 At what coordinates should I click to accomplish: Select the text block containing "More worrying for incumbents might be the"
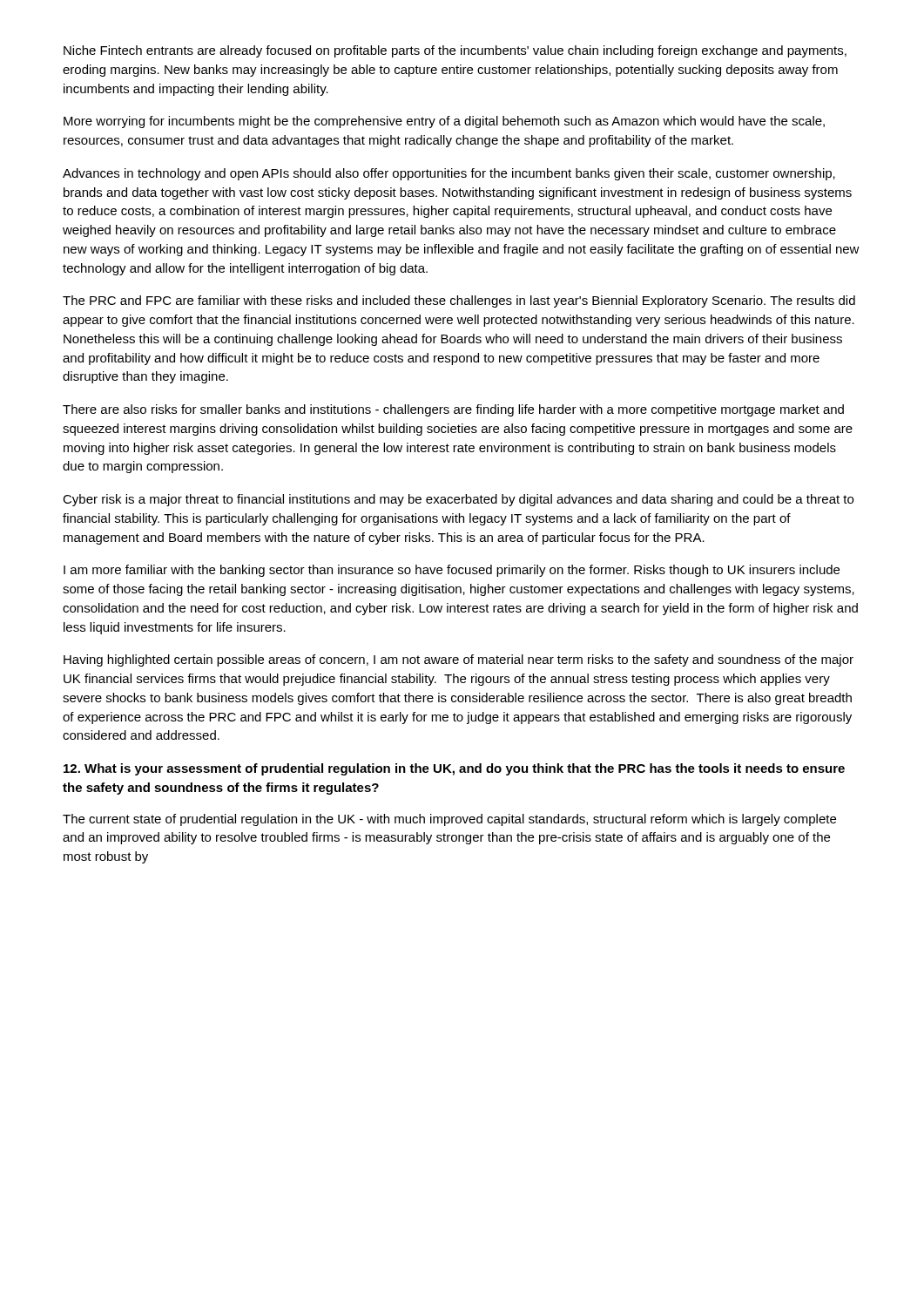click(444, 130)
